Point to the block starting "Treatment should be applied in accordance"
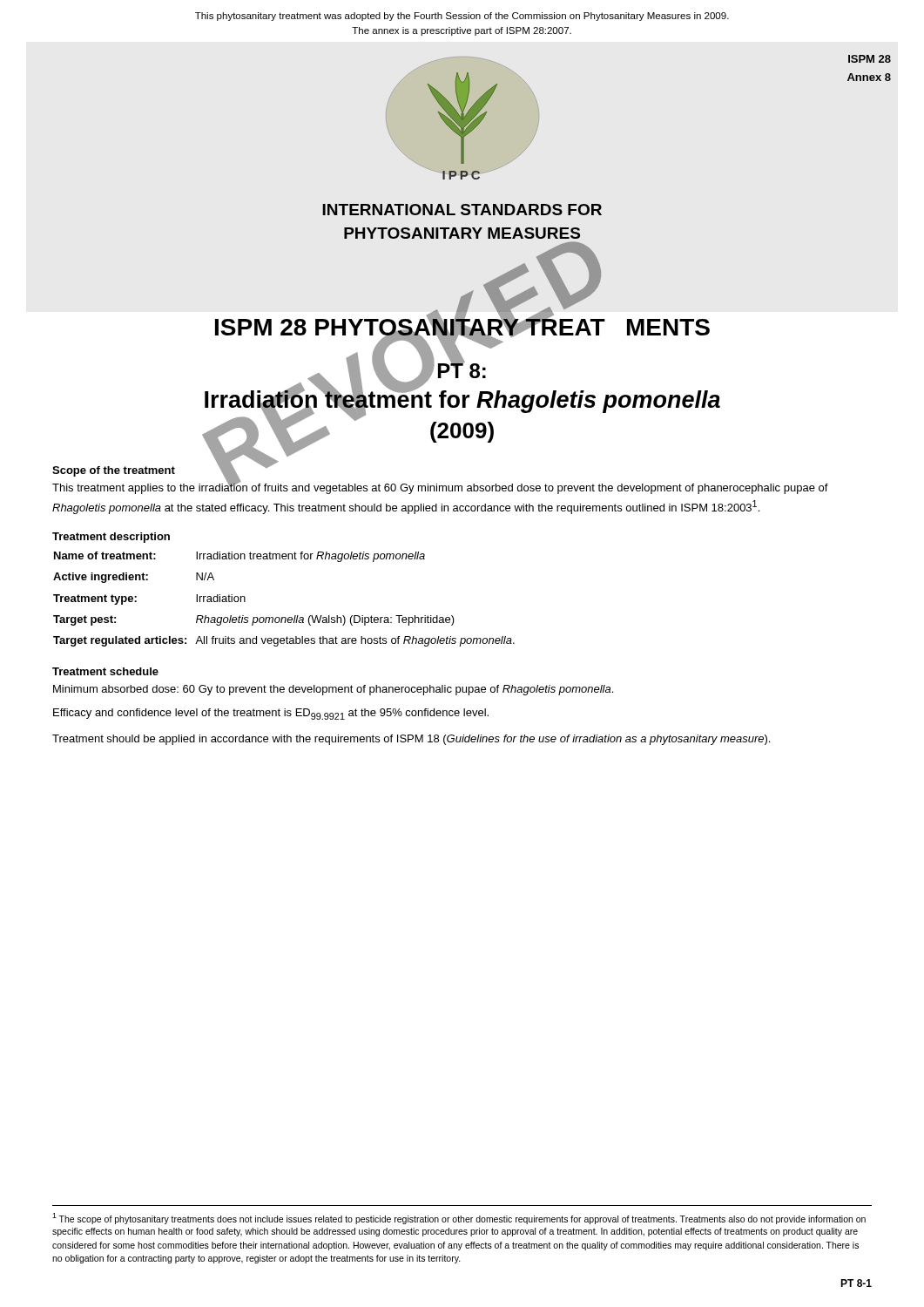This screenshot has height=1307, width=924. tap(412, 739)
